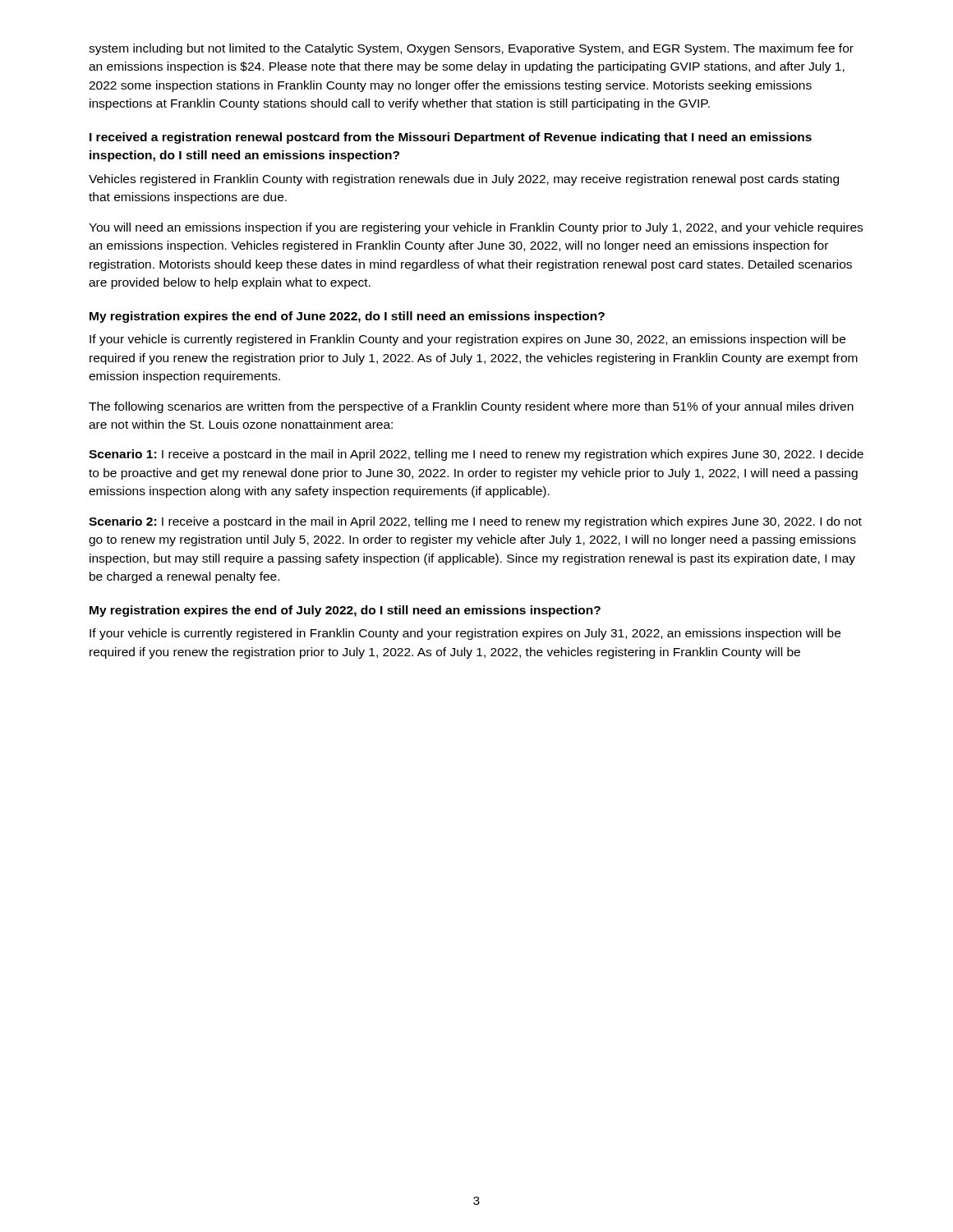Image resolution: width=953 pixels, height=1232 pixels.
Task: Click on the text block with the text "The following scenarios are written from the perspective"
Action: point(476,416)
